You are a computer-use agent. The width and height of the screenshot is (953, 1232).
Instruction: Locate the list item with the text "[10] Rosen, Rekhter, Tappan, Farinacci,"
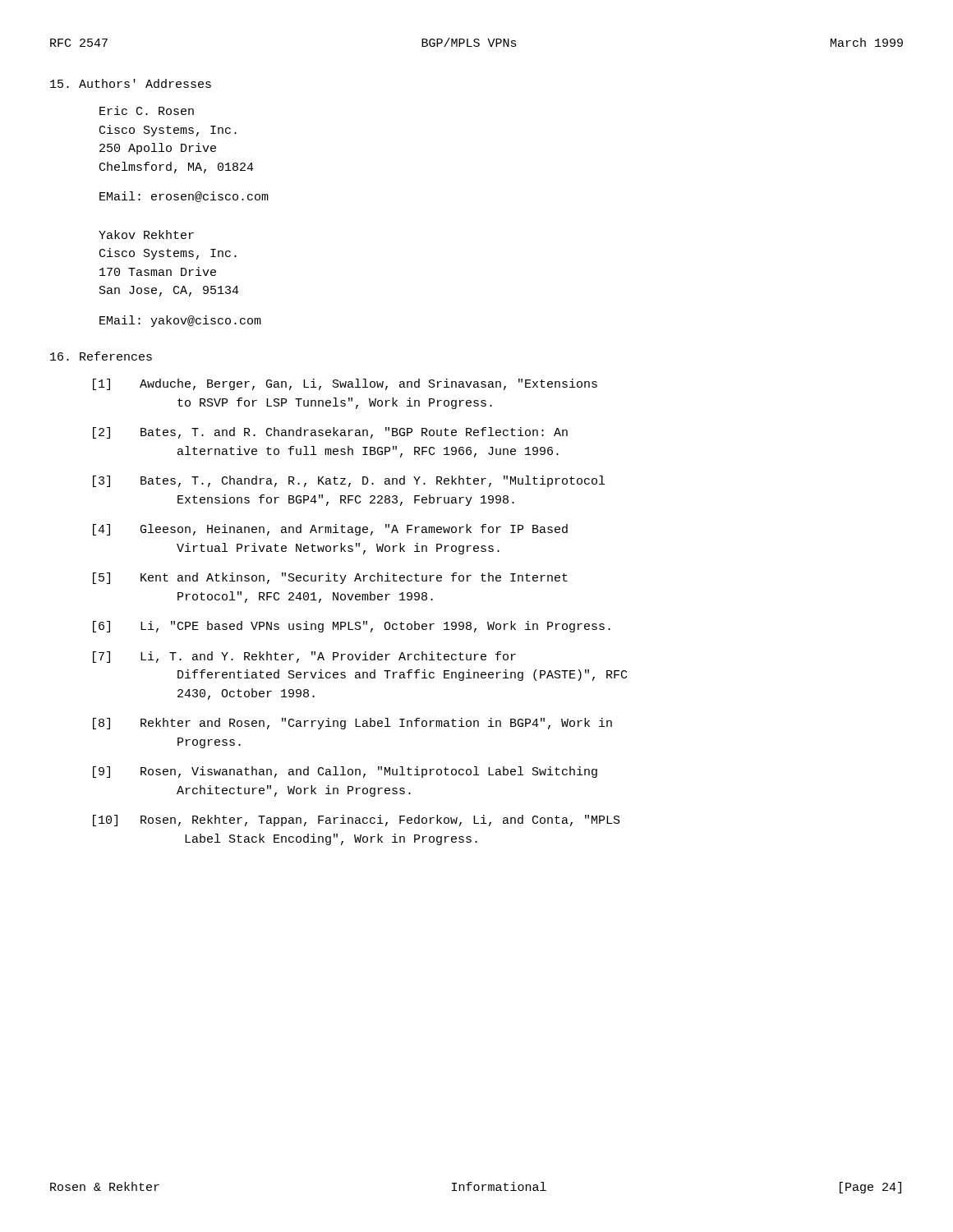pyautogui.click(x=497, y=831)
